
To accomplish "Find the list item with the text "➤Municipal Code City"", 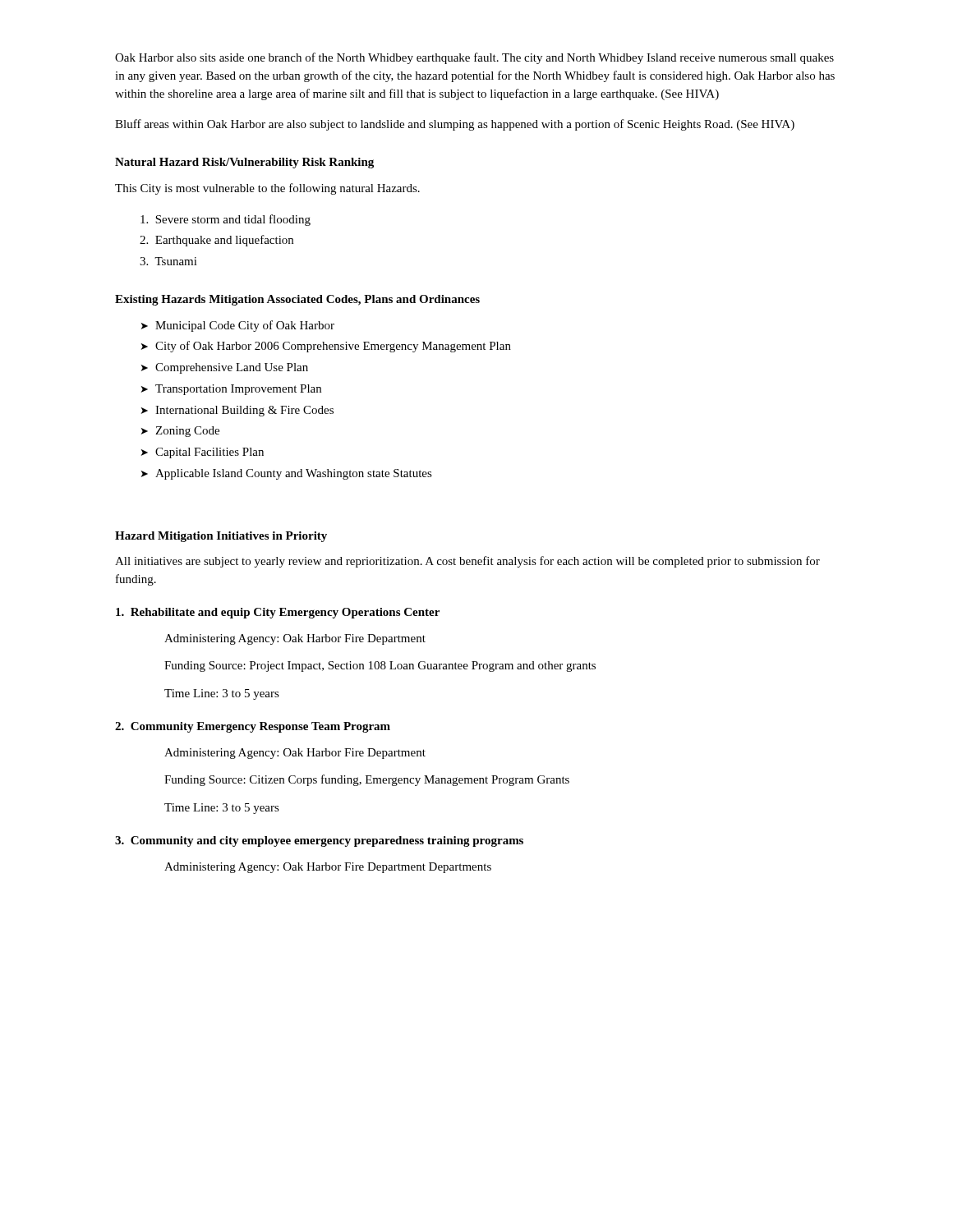I will [x=237, y=326].
